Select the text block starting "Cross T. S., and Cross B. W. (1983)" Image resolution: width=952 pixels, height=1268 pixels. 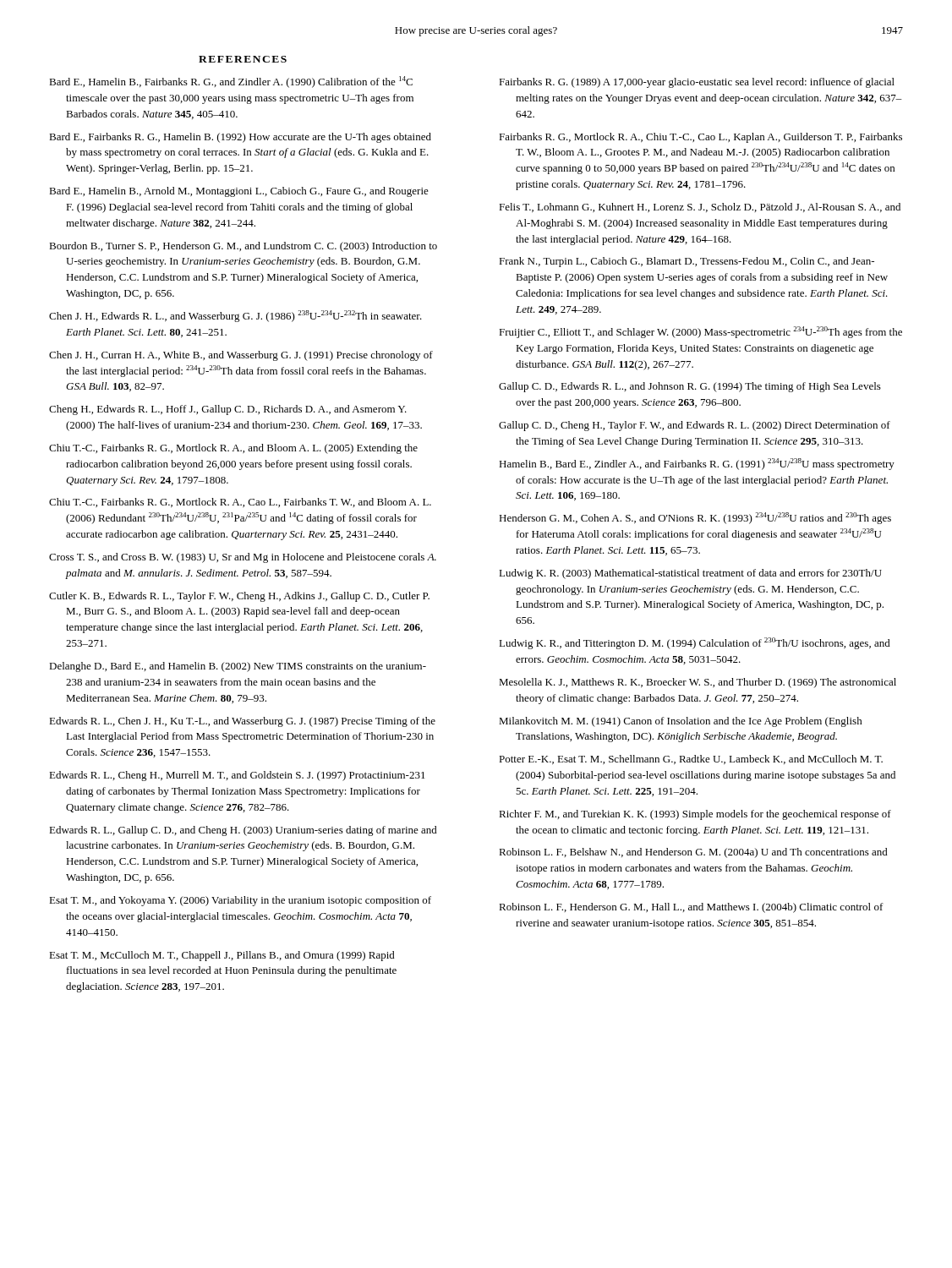click(x=243, y=565)
